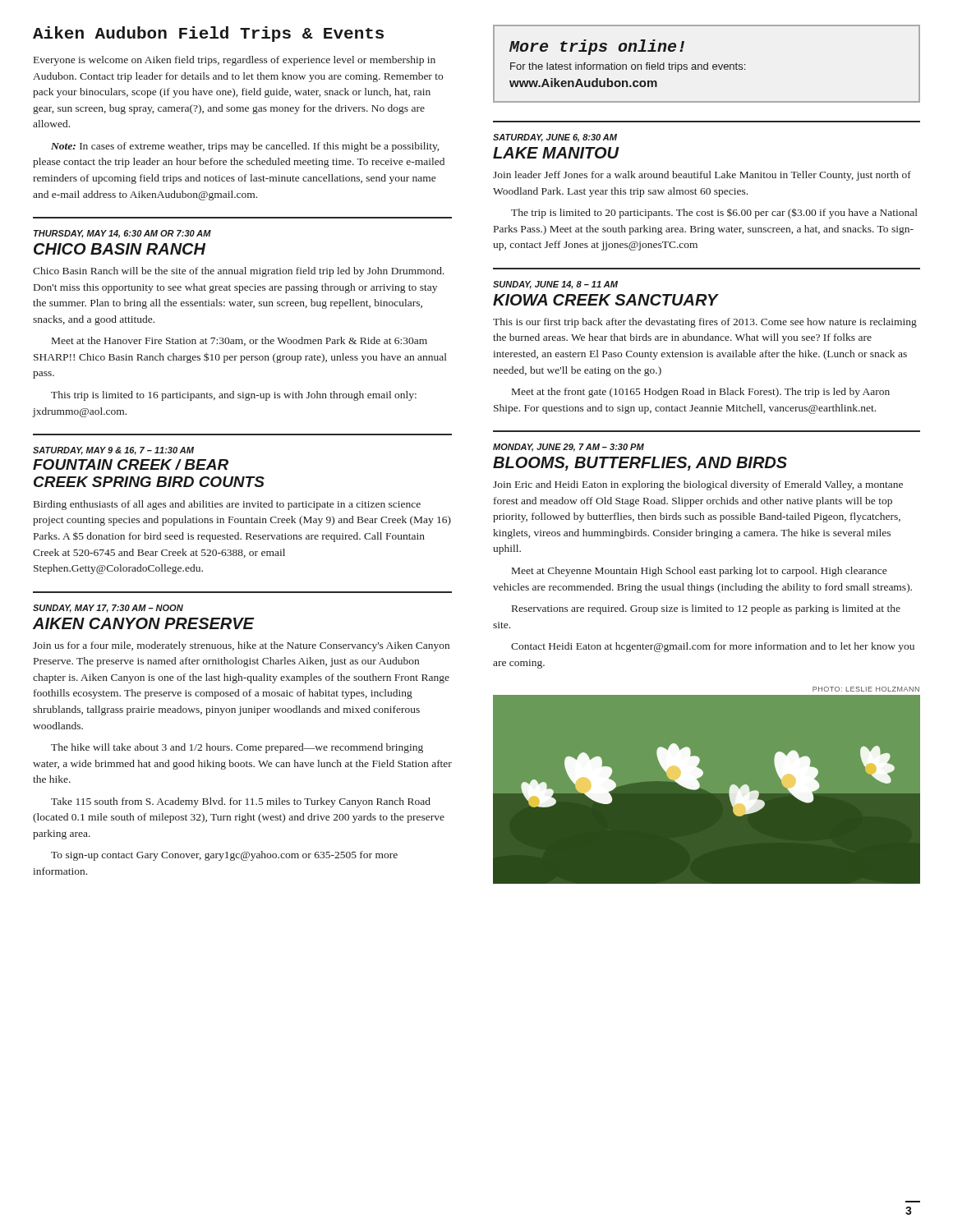Screen dimensions: 1232x953
Task: Navigate to the passage starting "Join us for a four mile, moderately strenuous,"
Action: point(242,758)
